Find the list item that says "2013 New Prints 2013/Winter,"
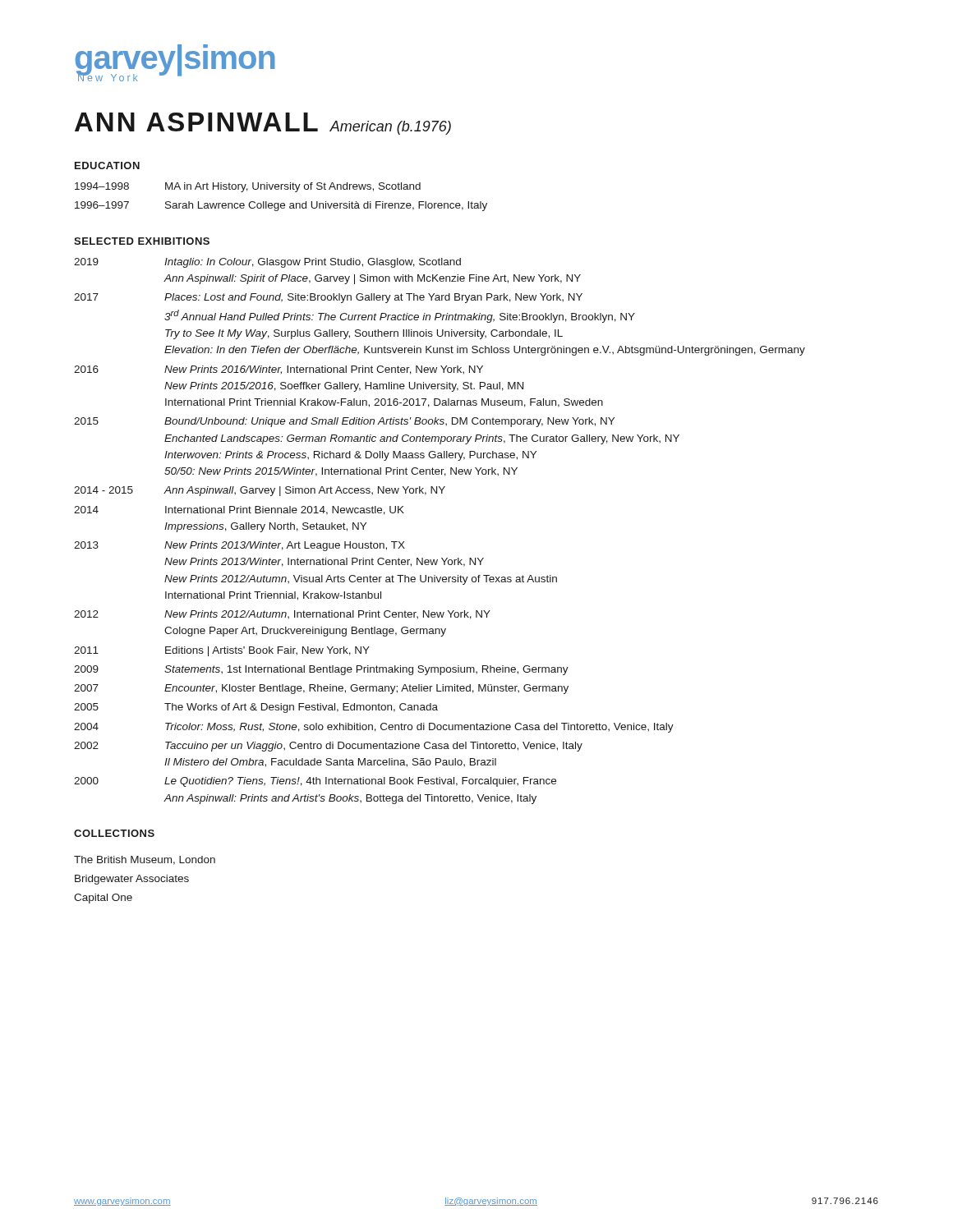The width and height of the screenshot is (953, 1232). point(476,570)
